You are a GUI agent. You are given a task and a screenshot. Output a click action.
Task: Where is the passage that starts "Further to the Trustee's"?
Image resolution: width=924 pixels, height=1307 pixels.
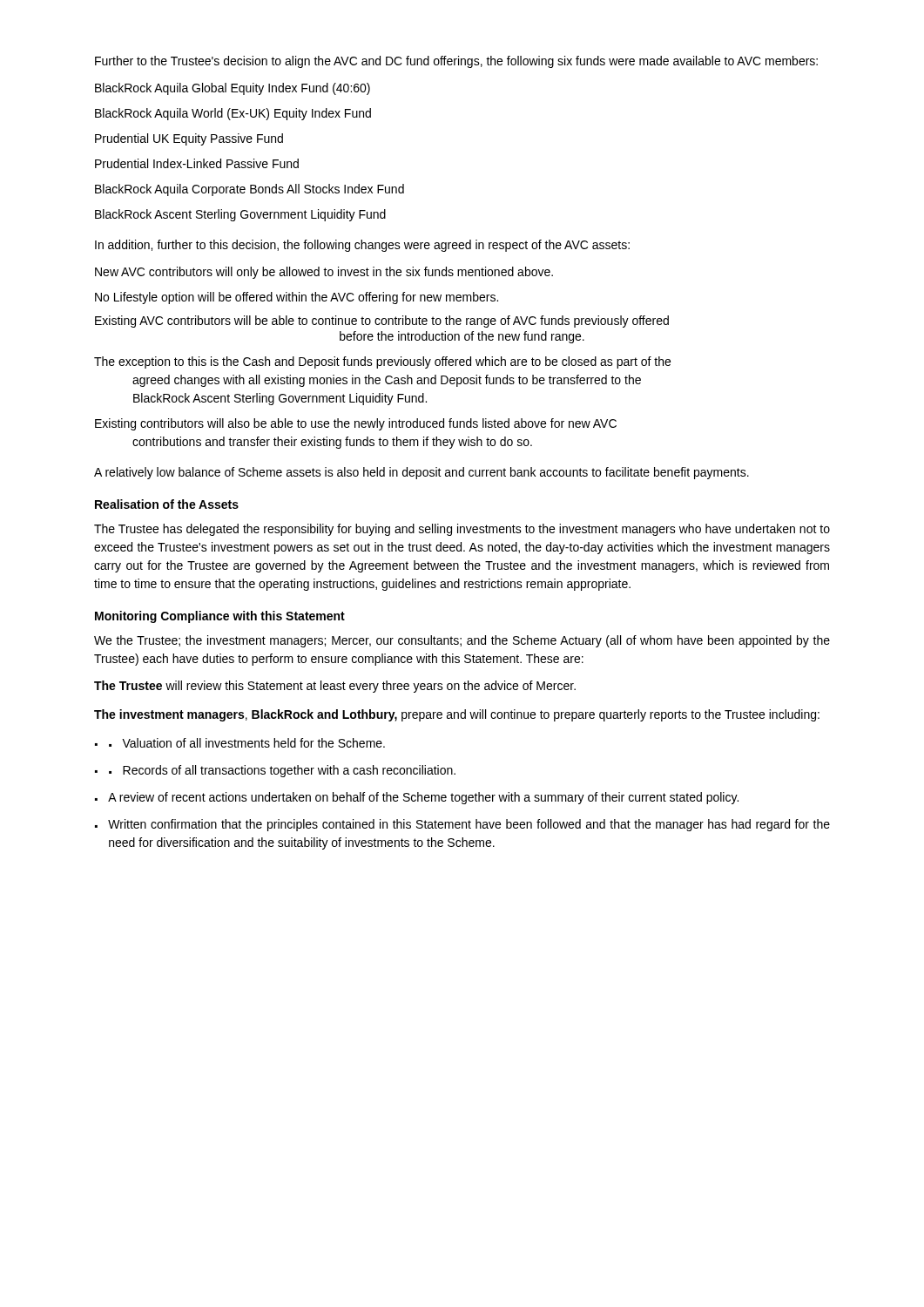pyautogui.click(x=462, y=61)
